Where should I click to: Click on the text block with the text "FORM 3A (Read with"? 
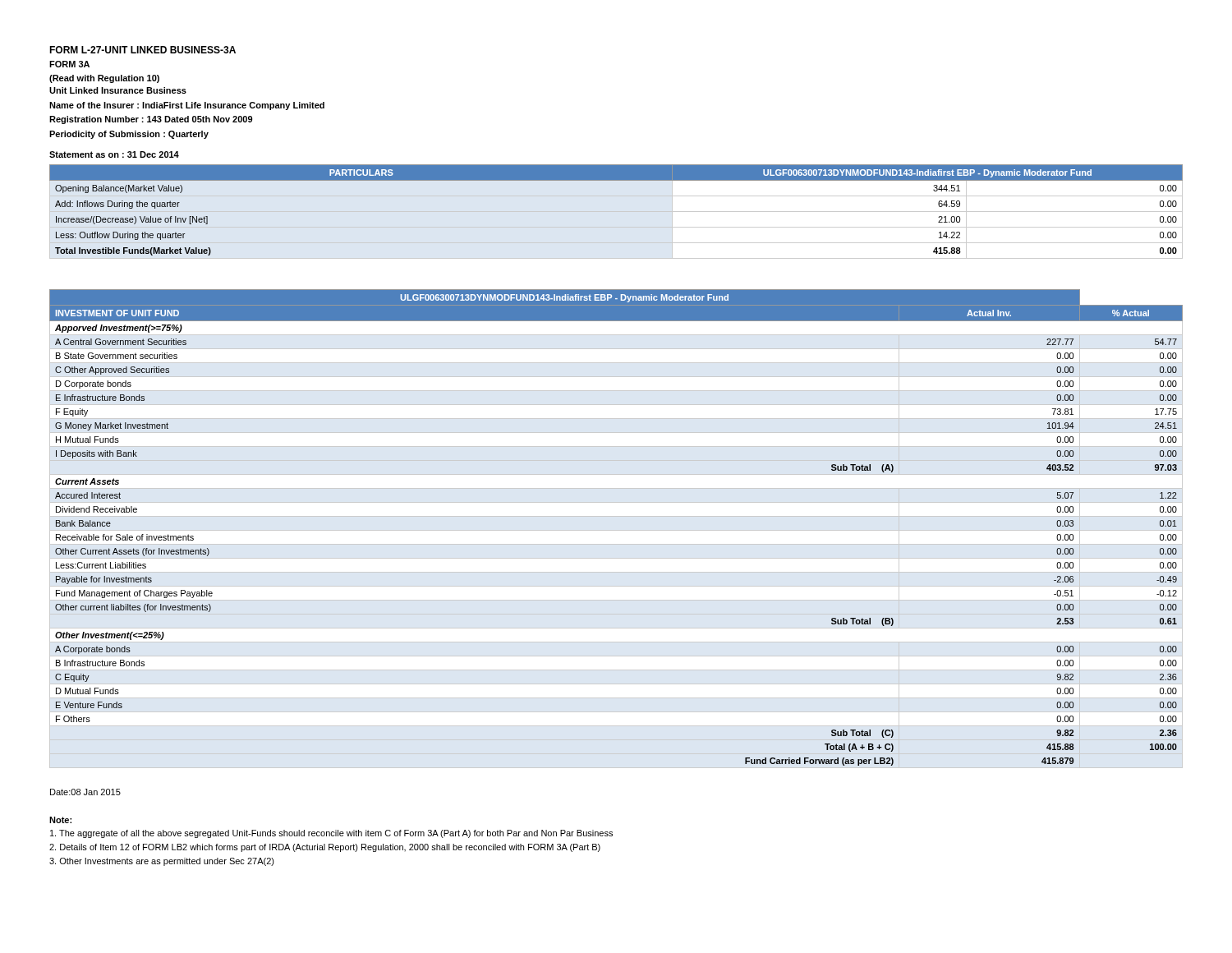104,71
